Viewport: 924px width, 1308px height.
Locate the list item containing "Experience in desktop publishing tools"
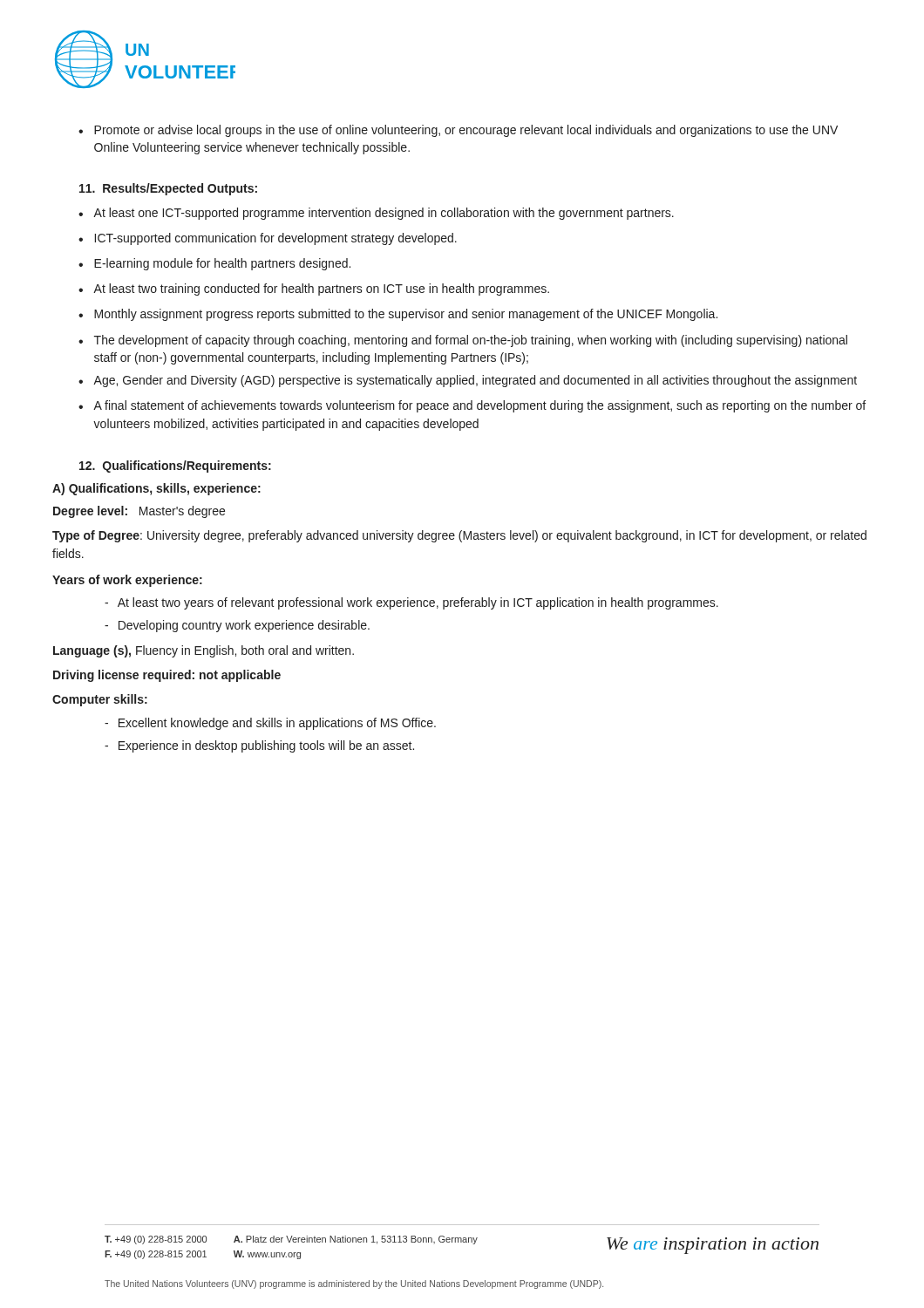click(259, 746)
